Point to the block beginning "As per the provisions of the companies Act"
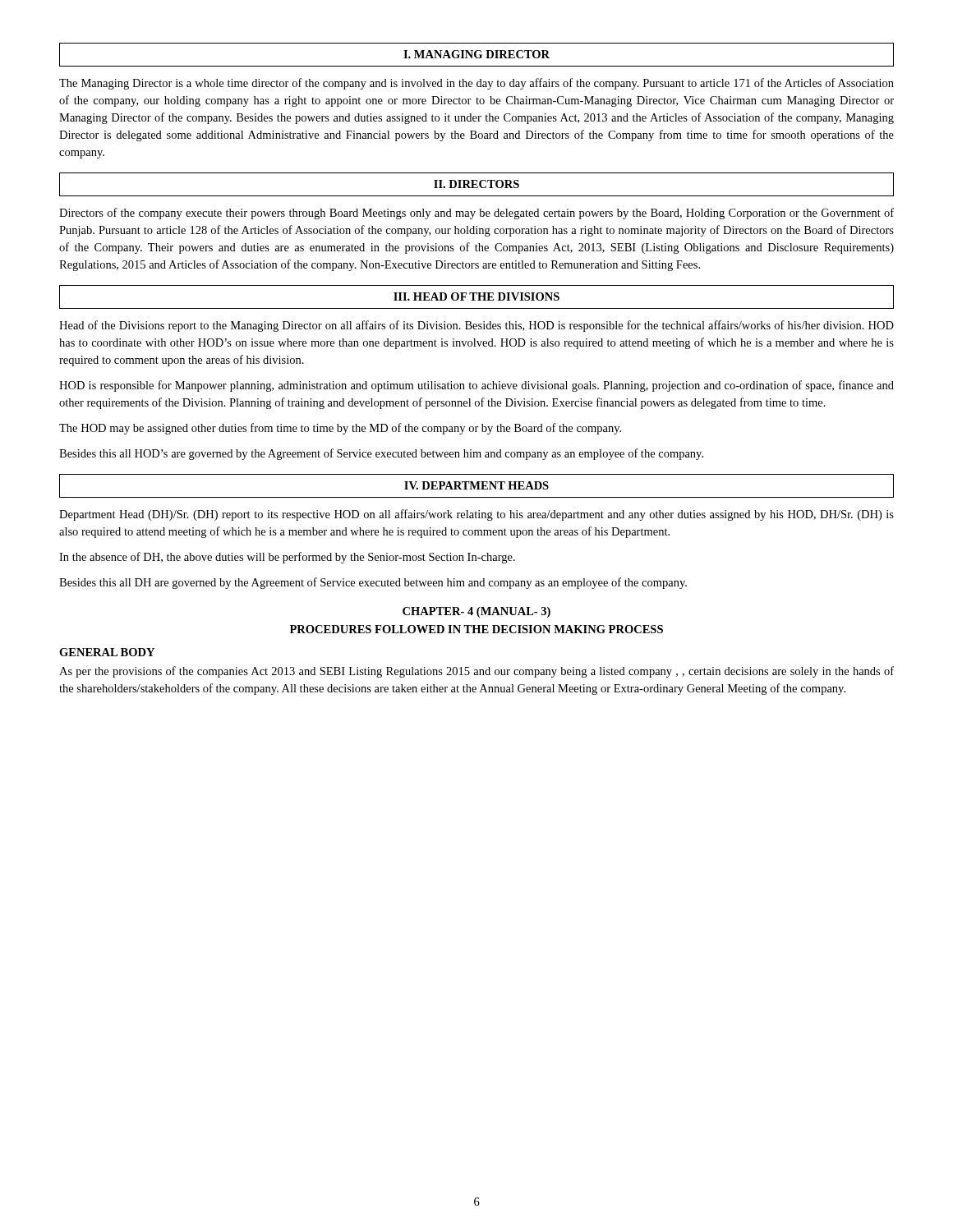This screenshot has width=953, height=1232. pos(476,680)
